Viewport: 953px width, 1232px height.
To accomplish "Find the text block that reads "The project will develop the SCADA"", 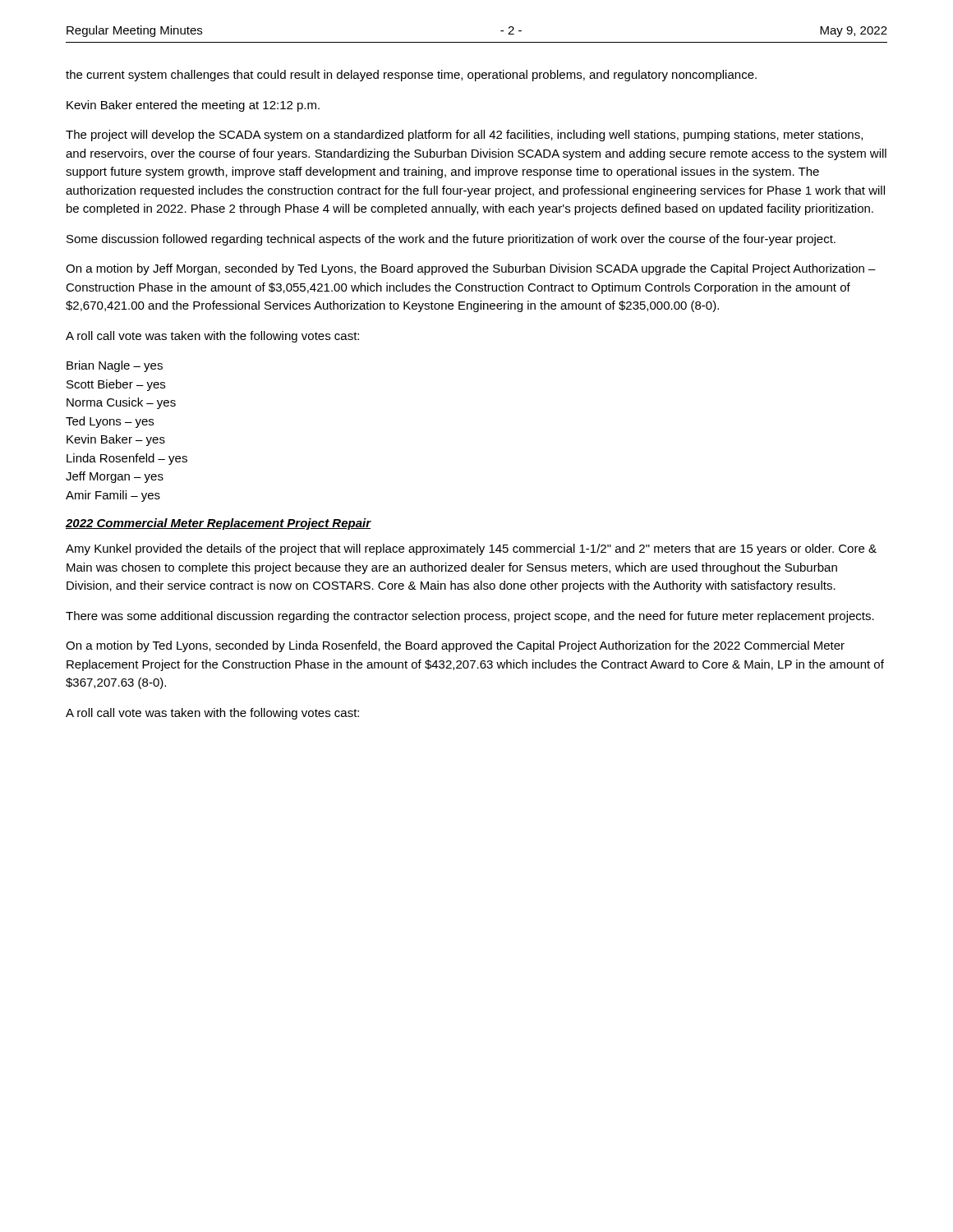I will pos(476,171).
